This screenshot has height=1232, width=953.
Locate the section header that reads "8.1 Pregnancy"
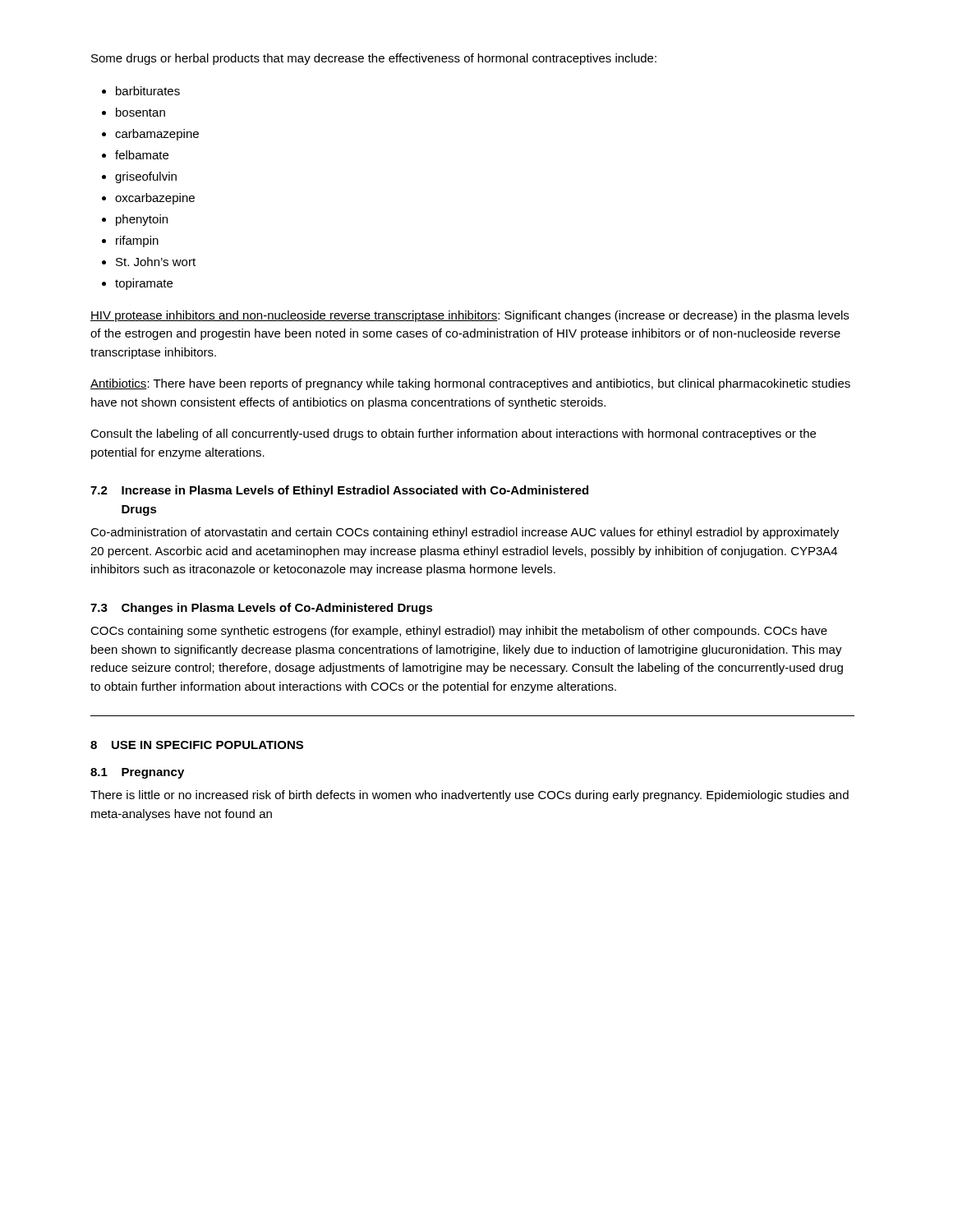click(x=137, y=771)
